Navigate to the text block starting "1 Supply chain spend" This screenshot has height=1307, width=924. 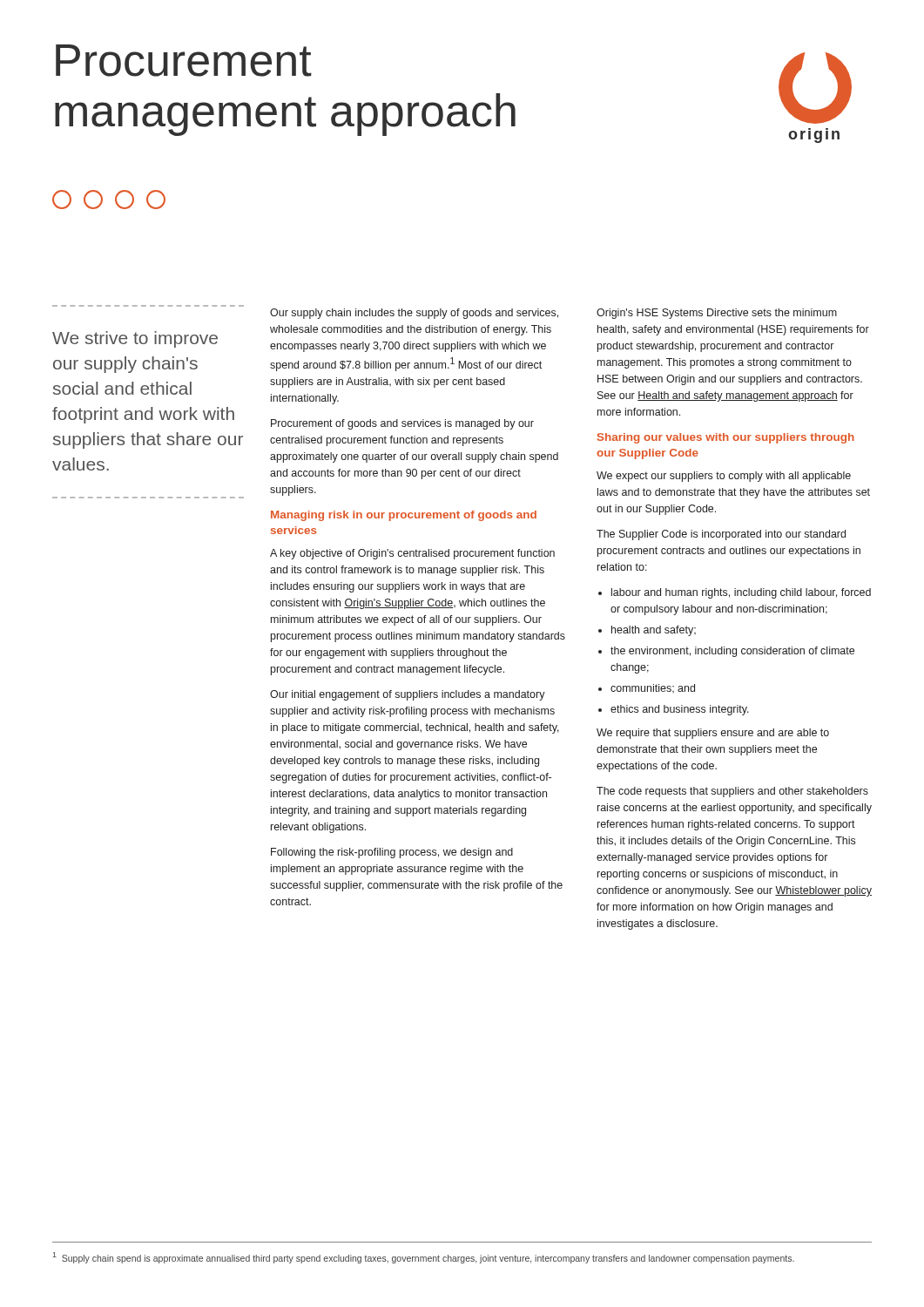point(462,1257)
